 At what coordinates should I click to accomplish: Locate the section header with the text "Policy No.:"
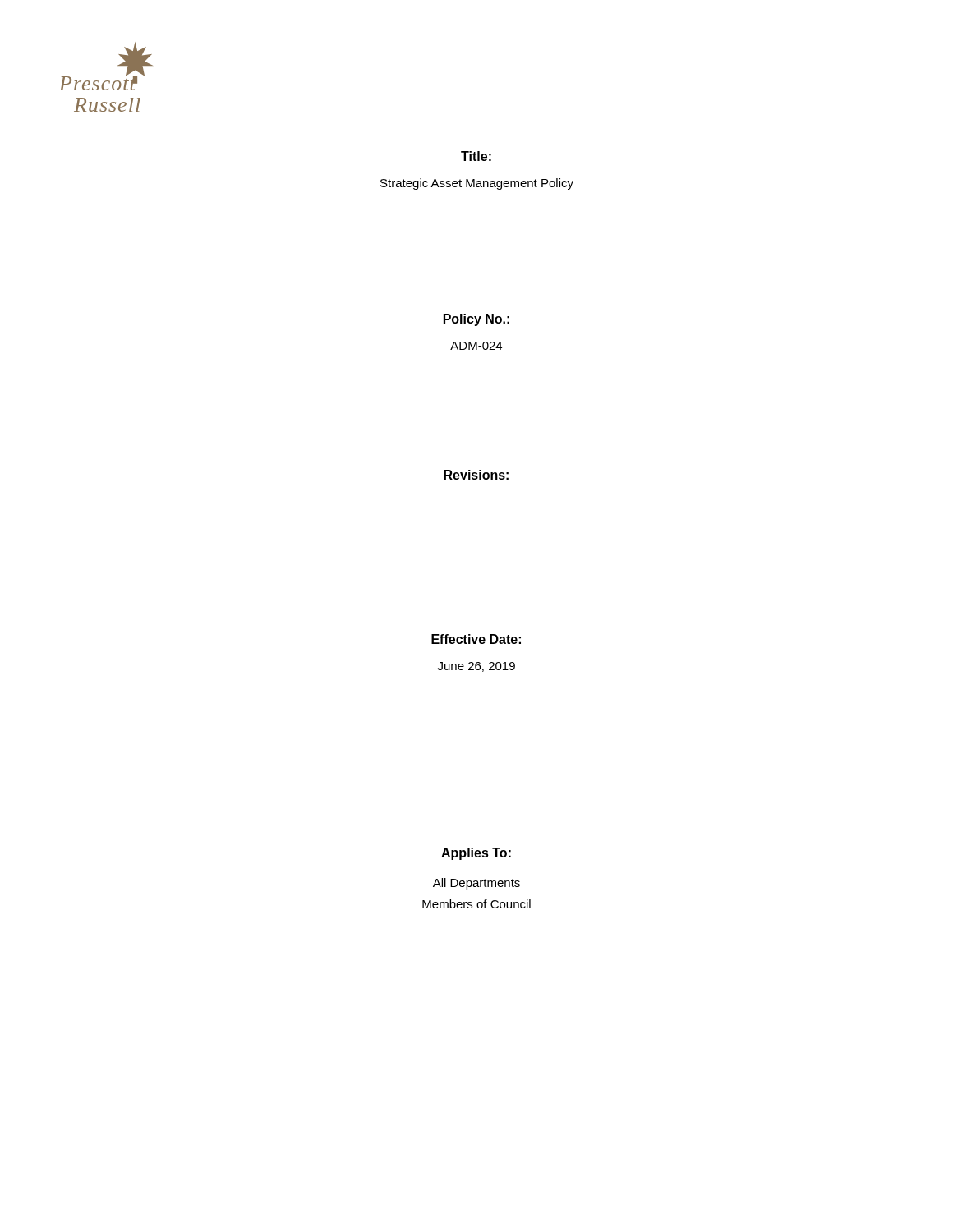coord(476,319)
